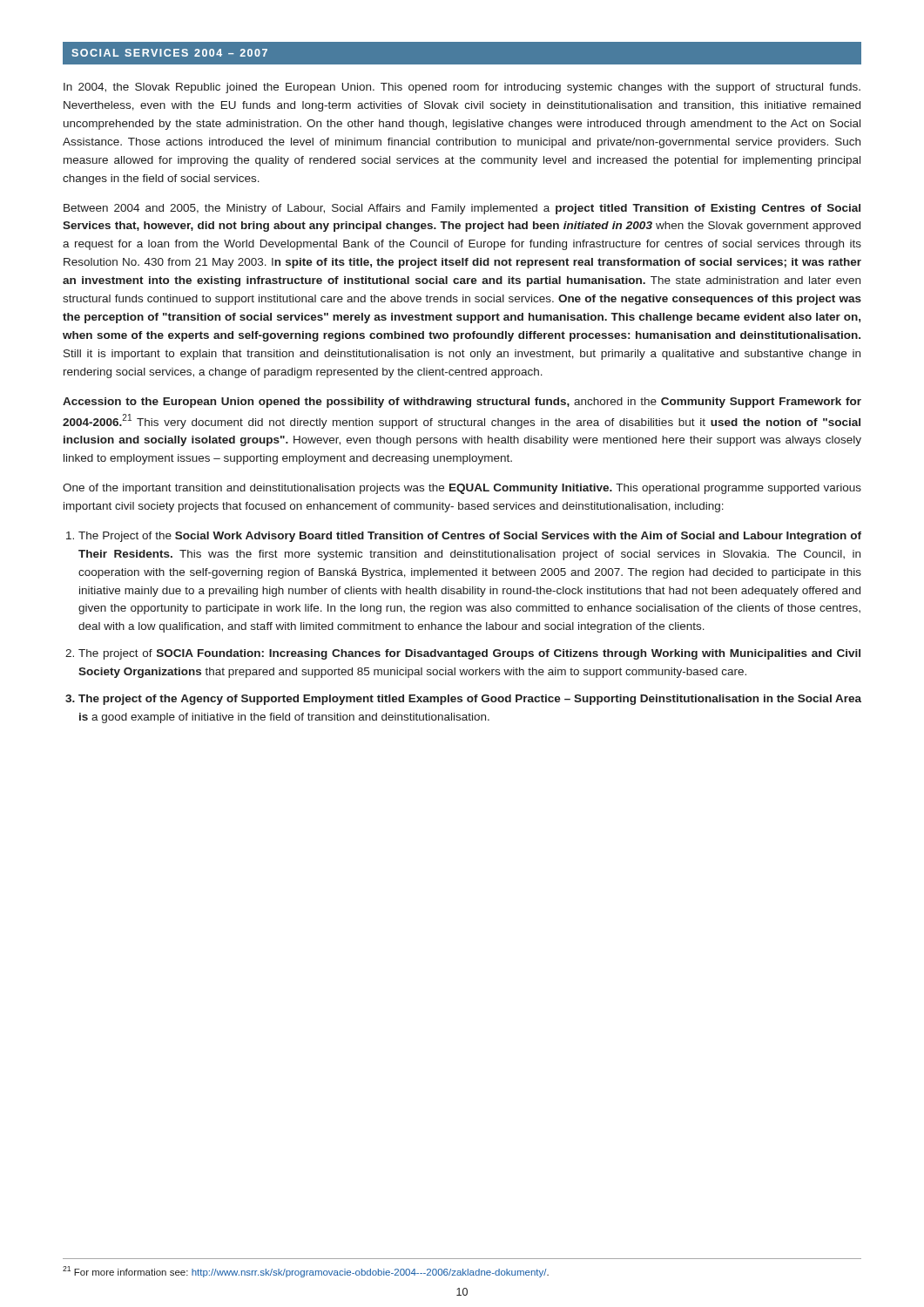Point to the text block starting "Accession to the"
The height and width of the screenshot is (1307, 924).
click(462, 429)
